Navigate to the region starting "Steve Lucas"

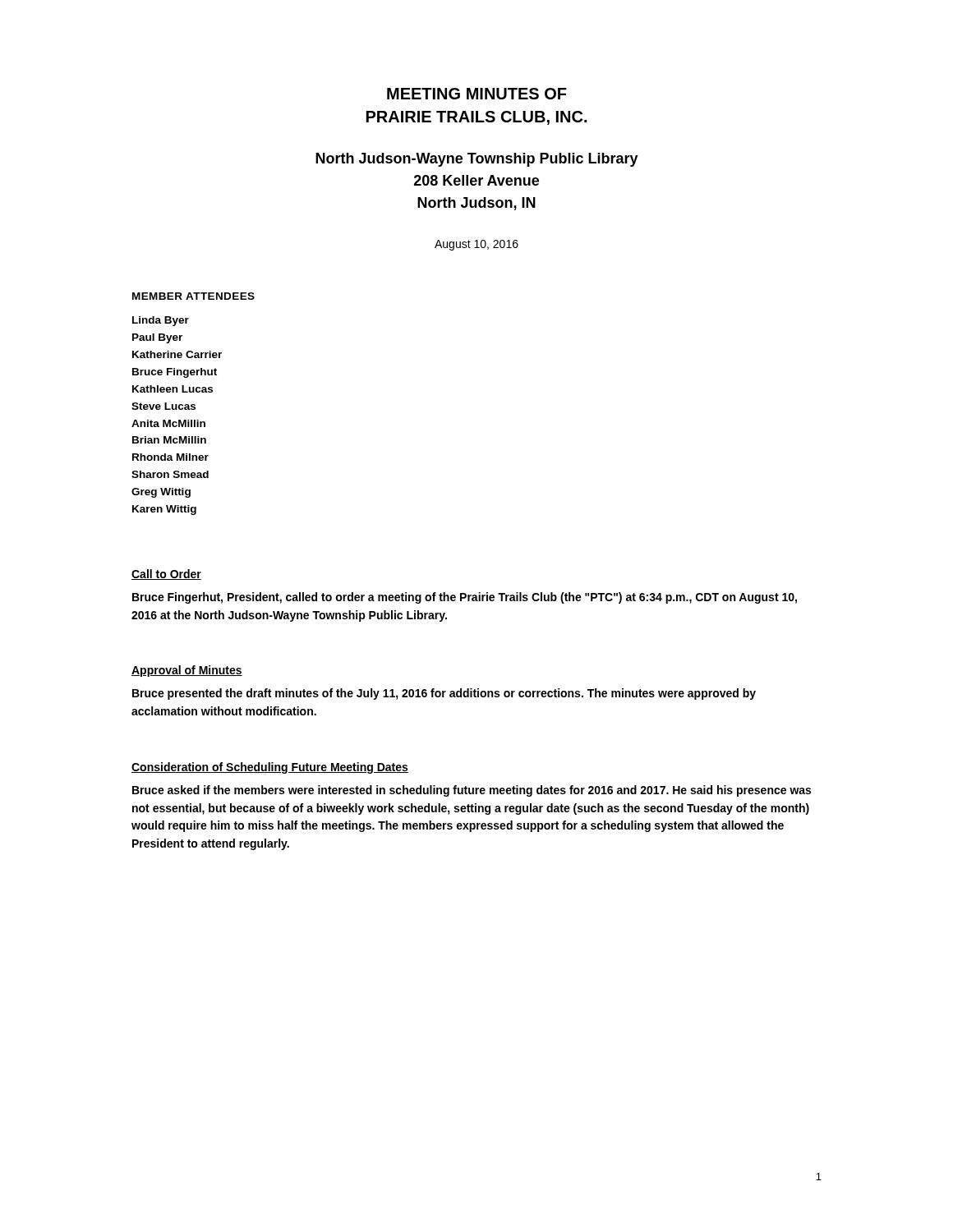(x=164, y=406)
